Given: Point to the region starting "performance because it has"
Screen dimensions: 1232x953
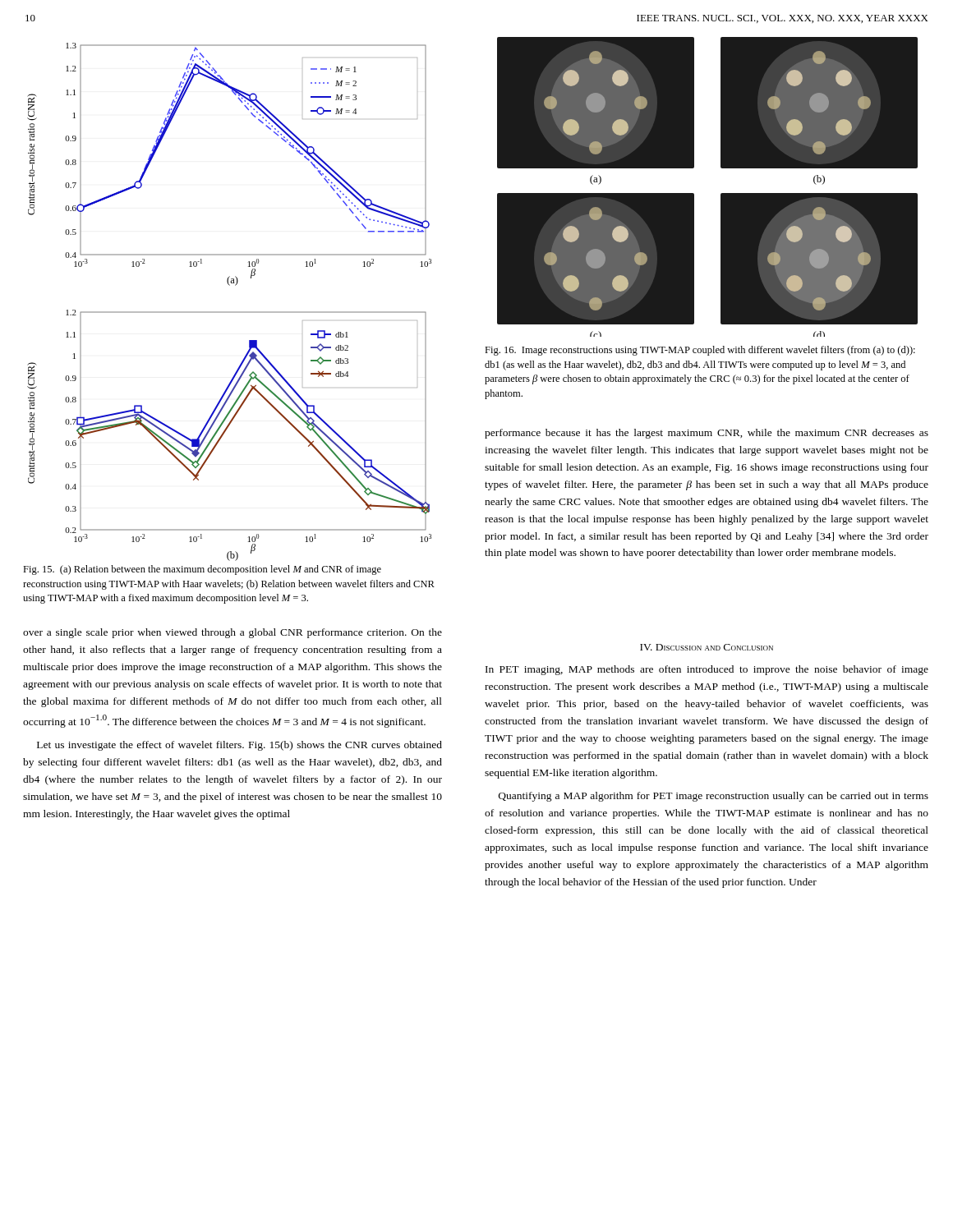Looking at the screenshot, I should pyautogui.click(x=707, y=493).
